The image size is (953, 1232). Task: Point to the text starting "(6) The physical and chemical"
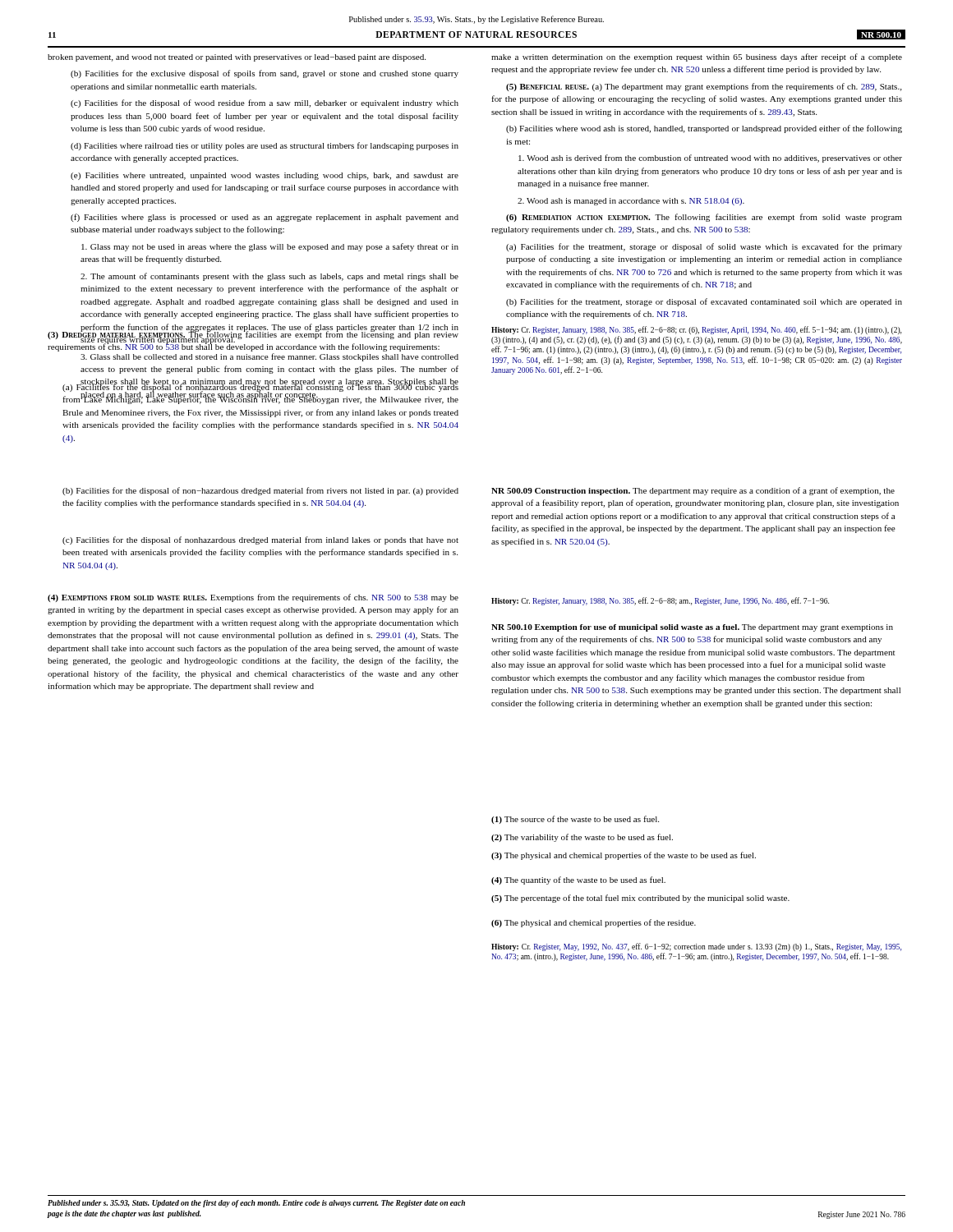point(697,923)
